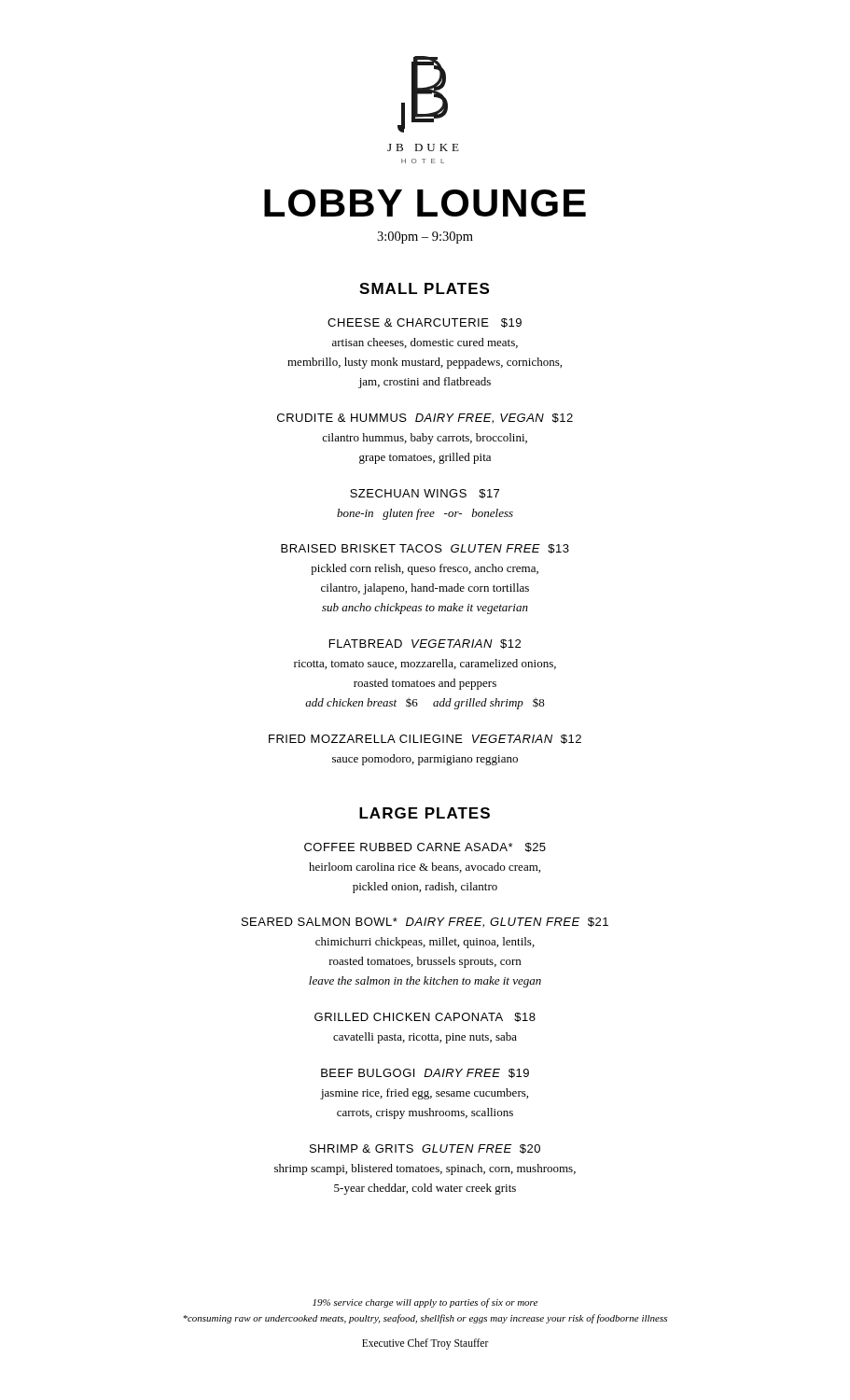Image resolution: width=850 pixels, height=1400 pixels.
Task: Find the text block that says "SEARED SALMON BOWL* dairy free, gluten"
Action: (x=425, y=951)
